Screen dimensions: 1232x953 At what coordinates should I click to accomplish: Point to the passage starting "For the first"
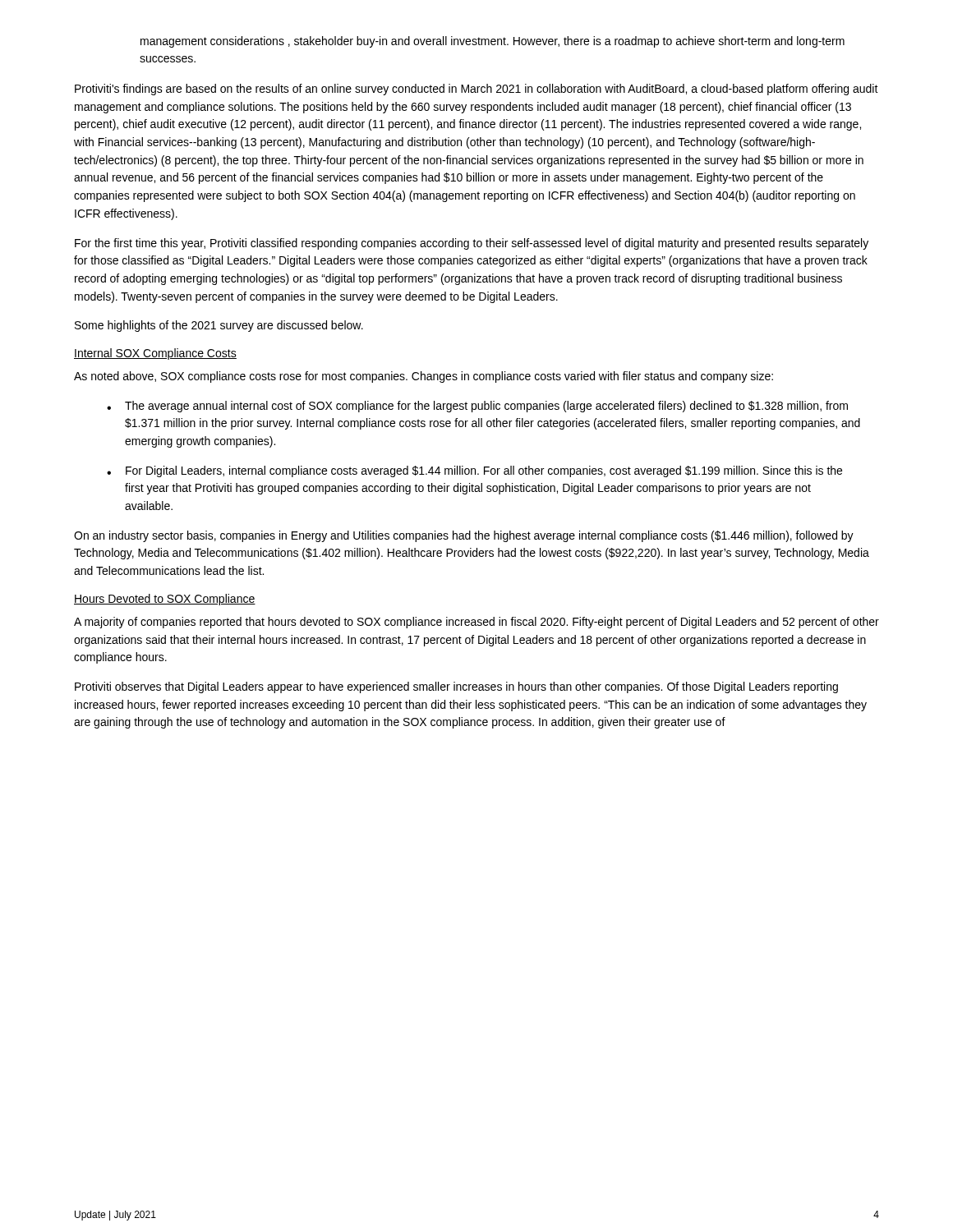click(471, 269)
